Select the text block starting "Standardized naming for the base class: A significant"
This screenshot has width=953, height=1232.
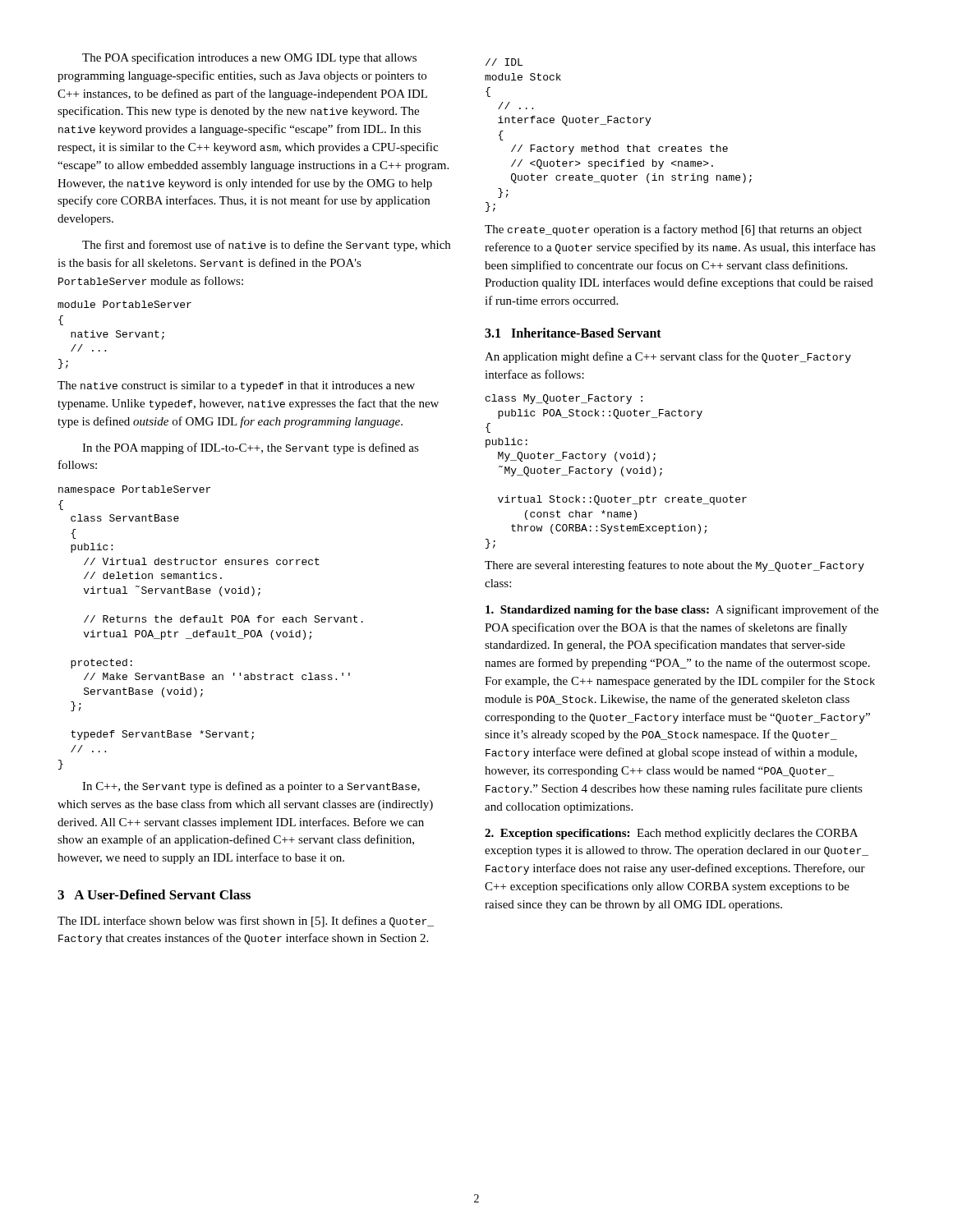tap(682, 709)
